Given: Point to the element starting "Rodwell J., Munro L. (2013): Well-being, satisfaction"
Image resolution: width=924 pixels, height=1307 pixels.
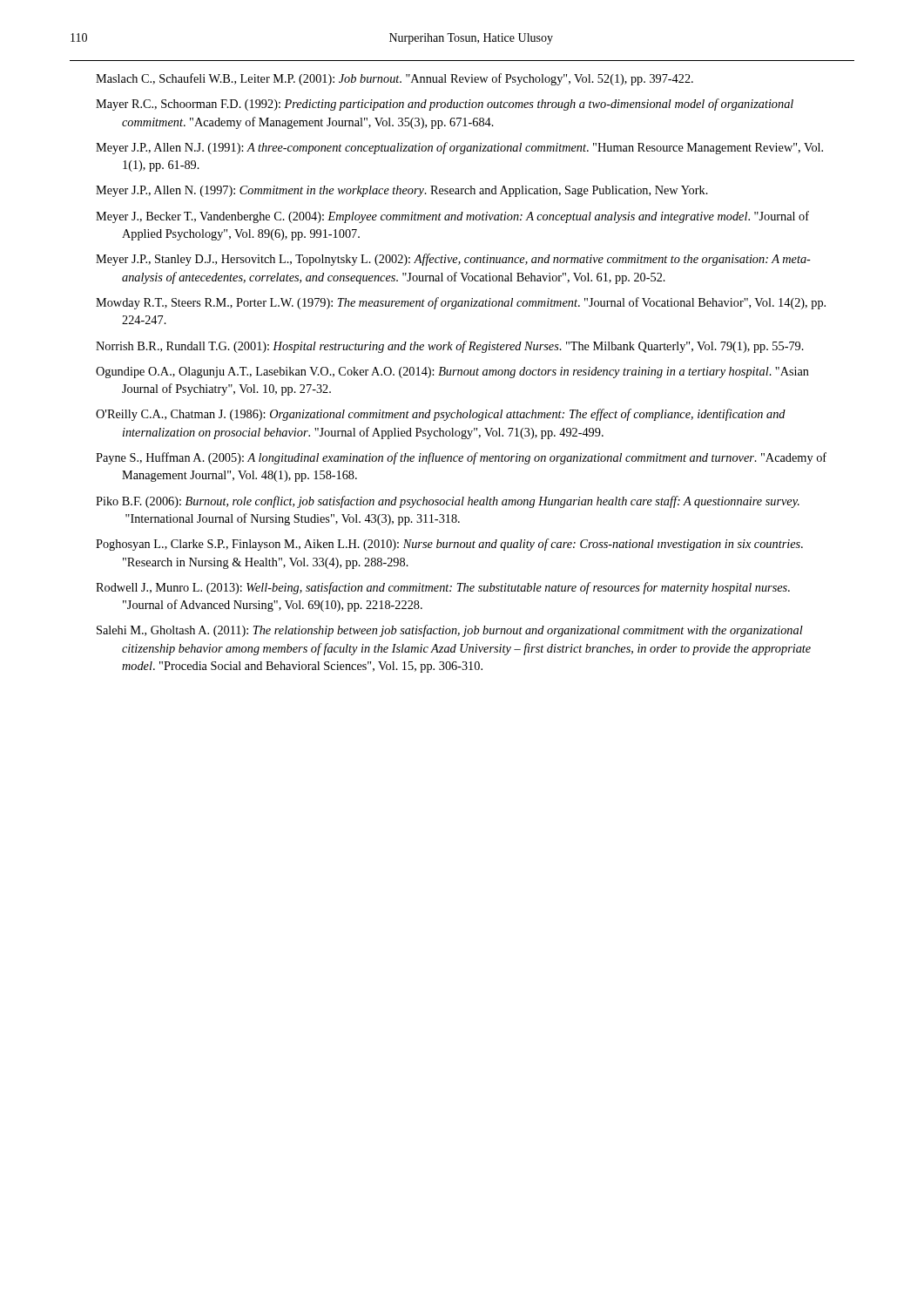Looking at the screenshot, I should [x=443, y=596].
